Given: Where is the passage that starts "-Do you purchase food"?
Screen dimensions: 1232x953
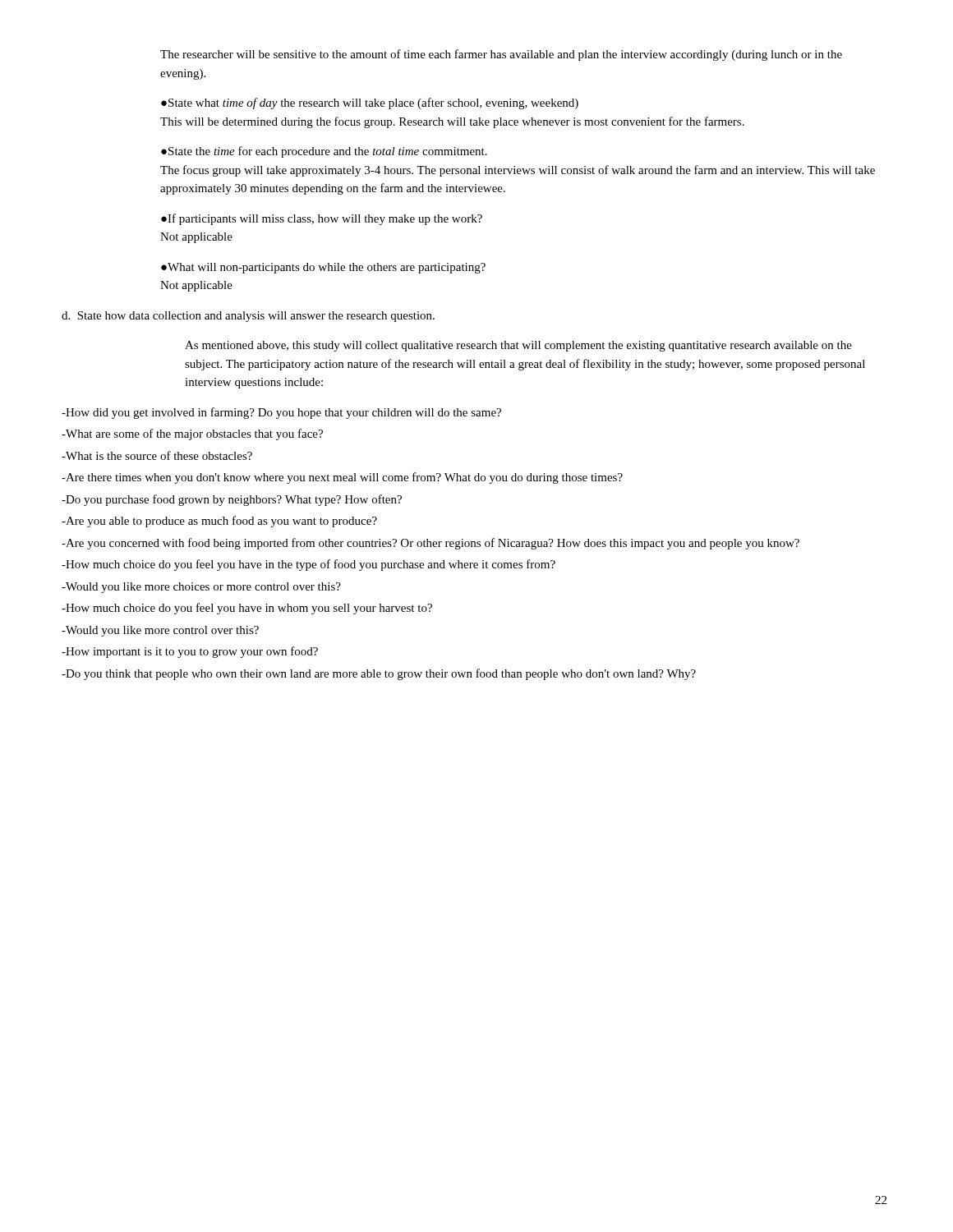Looking at the screenshot, I should click(232, 500).
